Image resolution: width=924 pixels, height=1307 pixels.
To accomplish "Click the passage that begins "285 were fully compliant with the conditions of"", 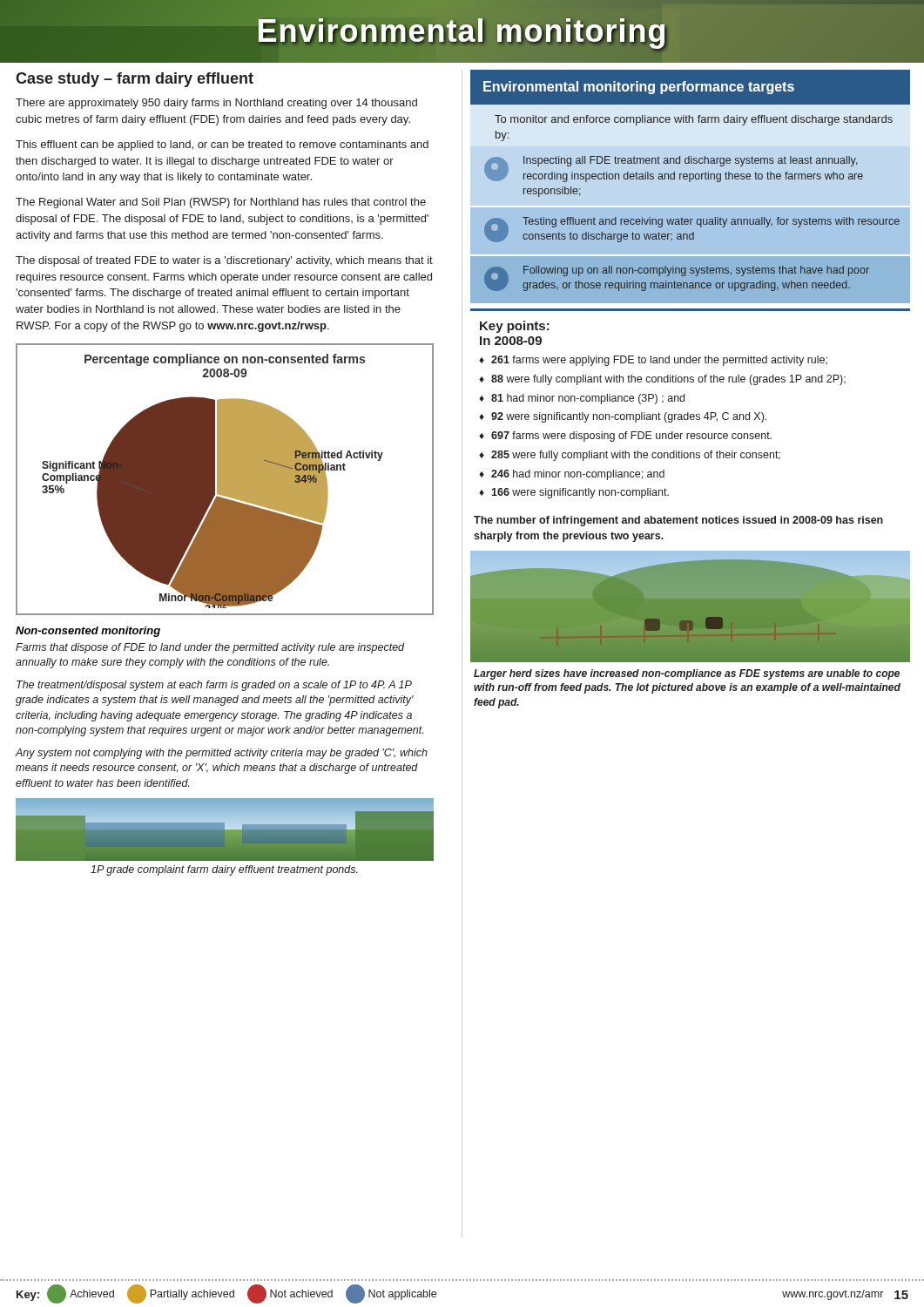I will click(636, 455).
